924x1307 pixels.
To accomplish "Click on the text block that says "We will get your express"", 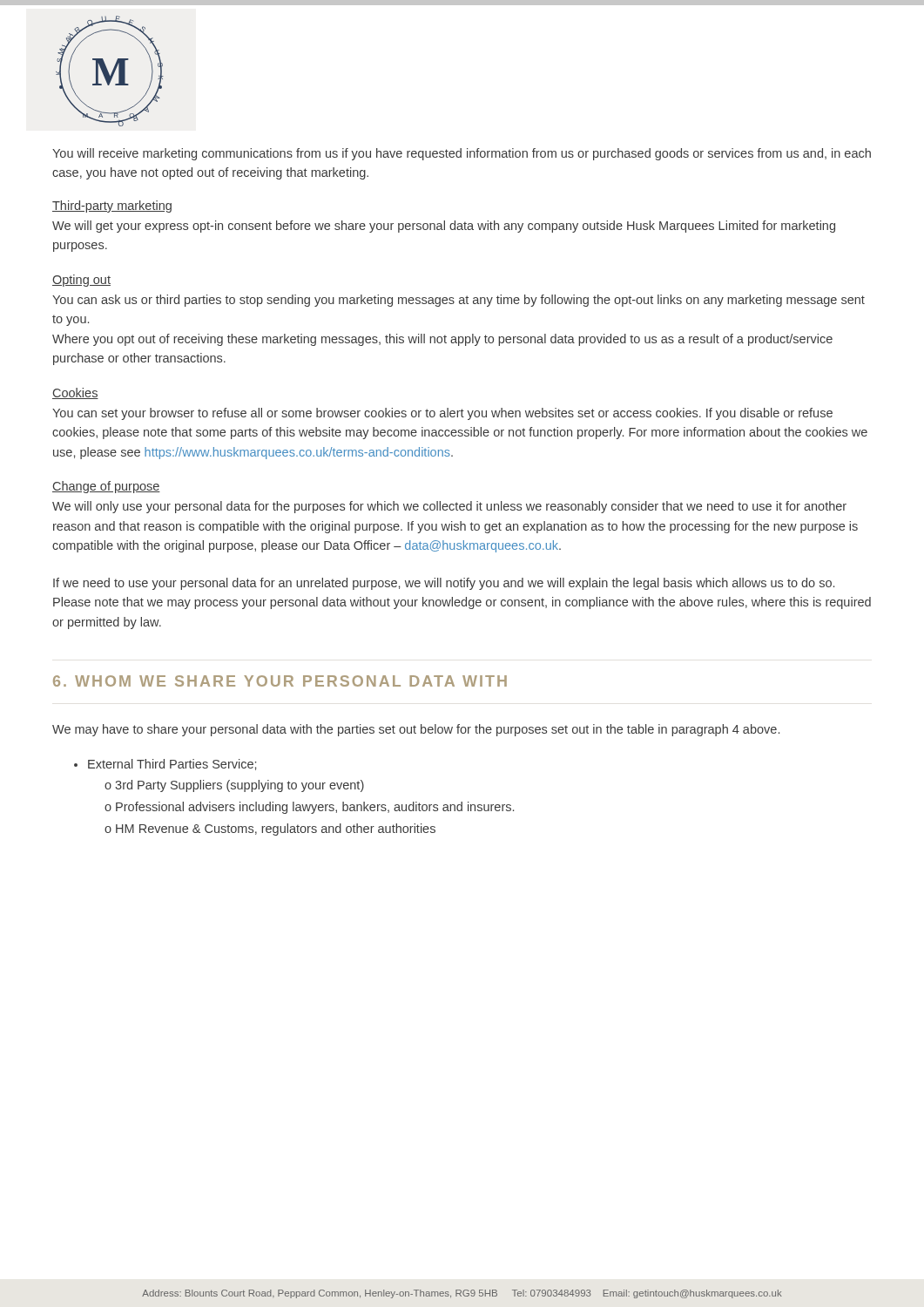I will coord(444,235).
